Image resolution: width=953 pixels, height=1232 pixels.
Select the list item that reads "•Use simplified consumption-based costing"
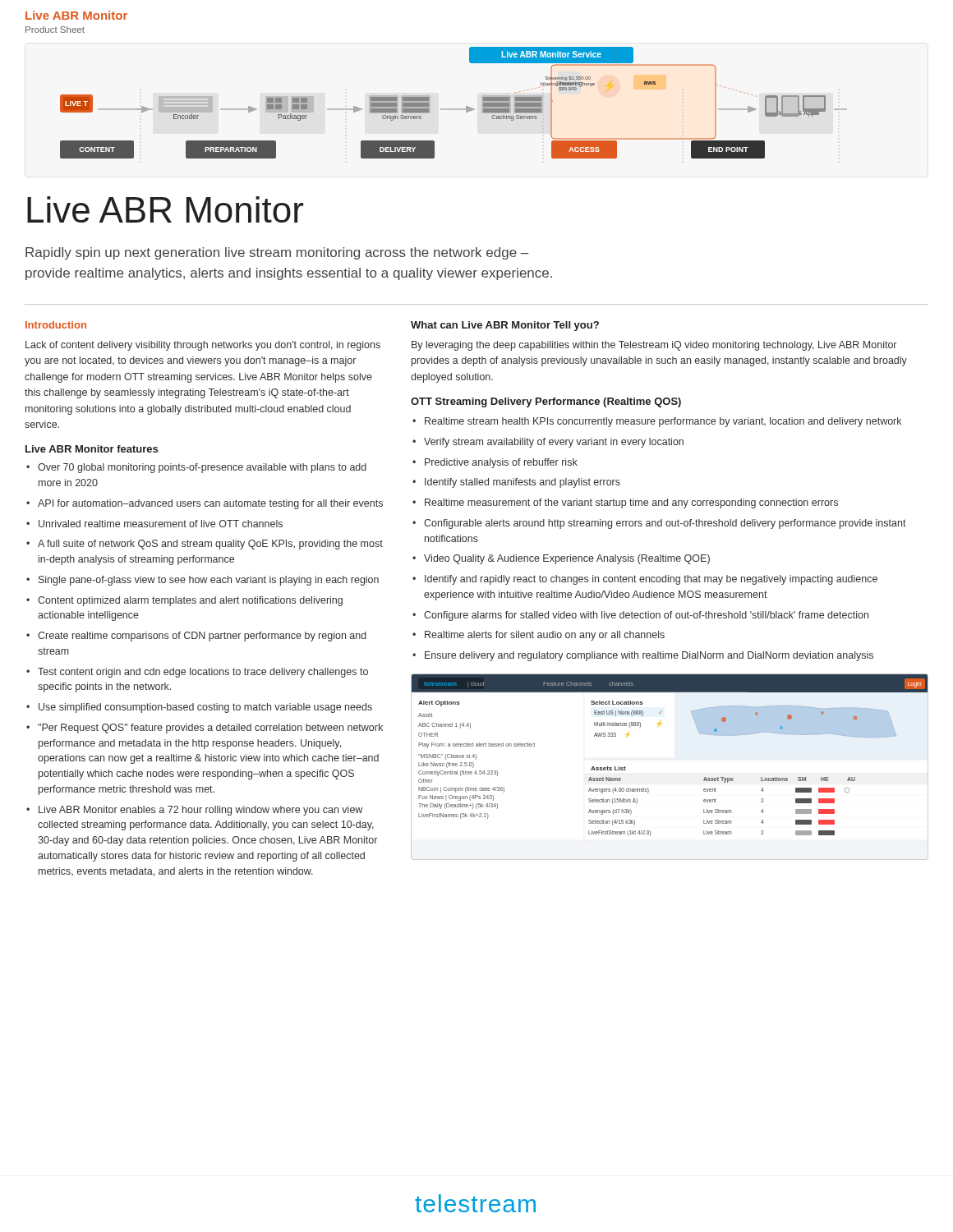[199, 707]
